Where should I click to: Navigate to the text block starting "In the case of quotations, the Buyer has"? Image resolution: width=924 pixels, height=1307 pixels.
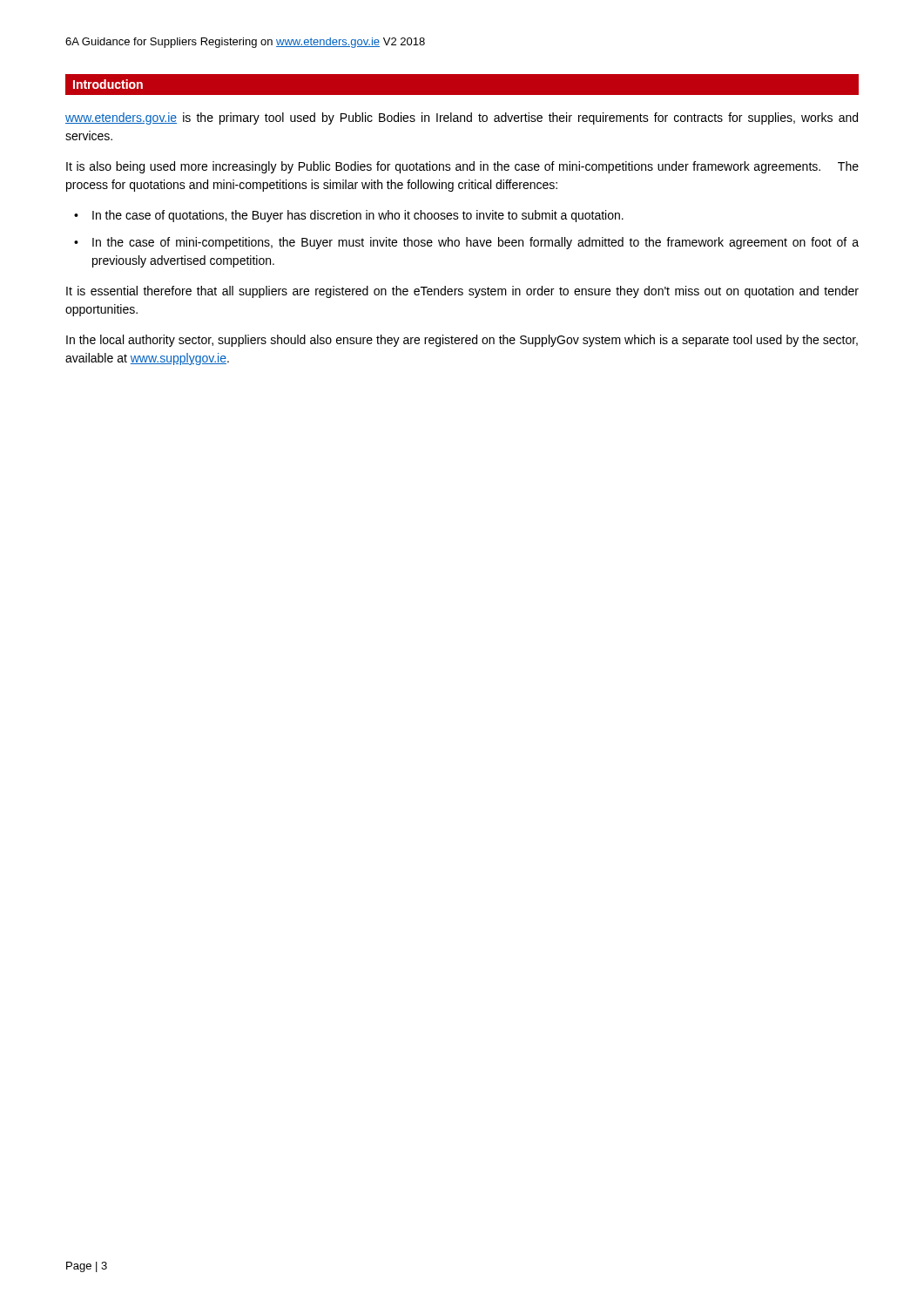tap(358, 215)
